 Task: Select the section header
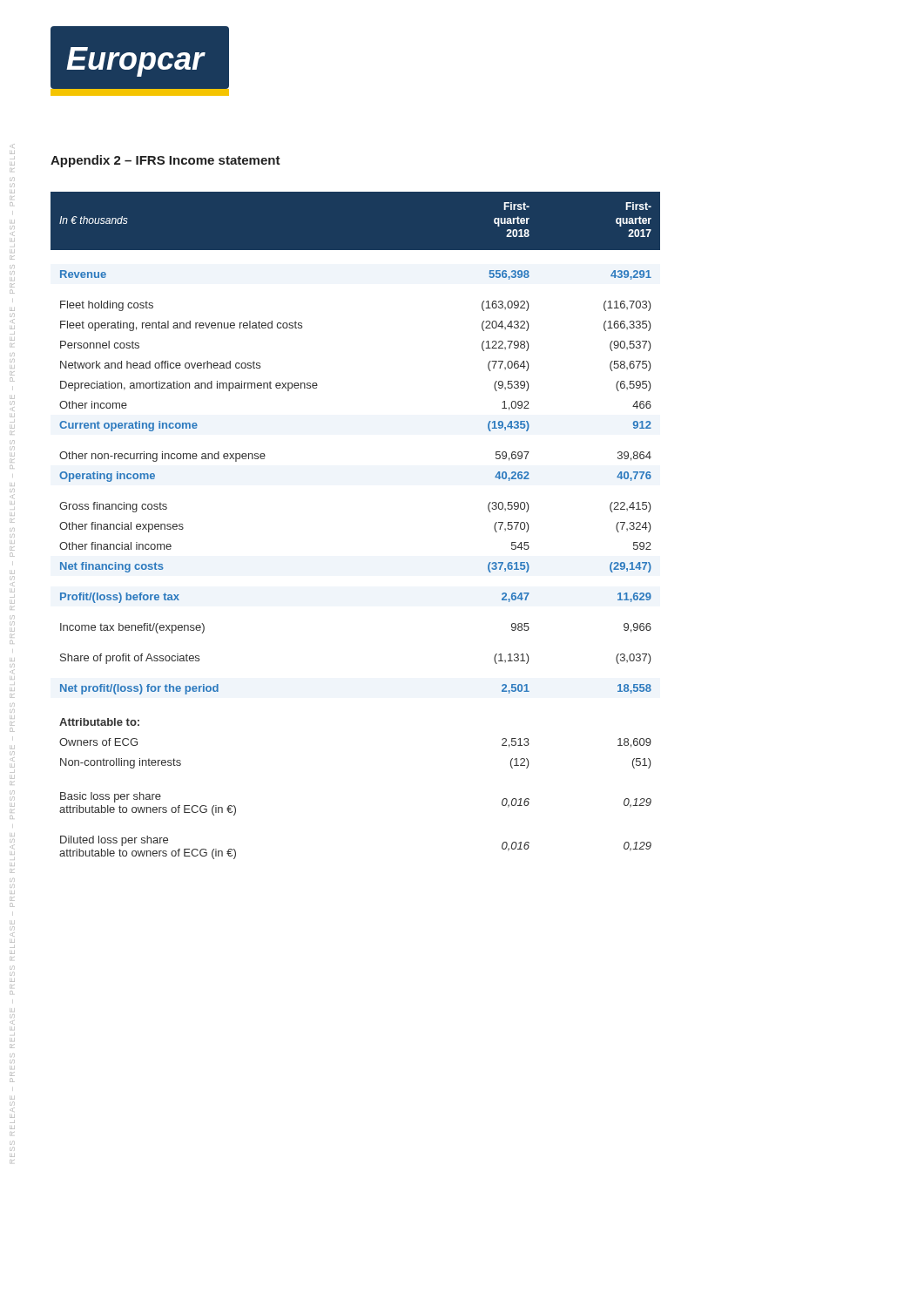click(165, 160)
